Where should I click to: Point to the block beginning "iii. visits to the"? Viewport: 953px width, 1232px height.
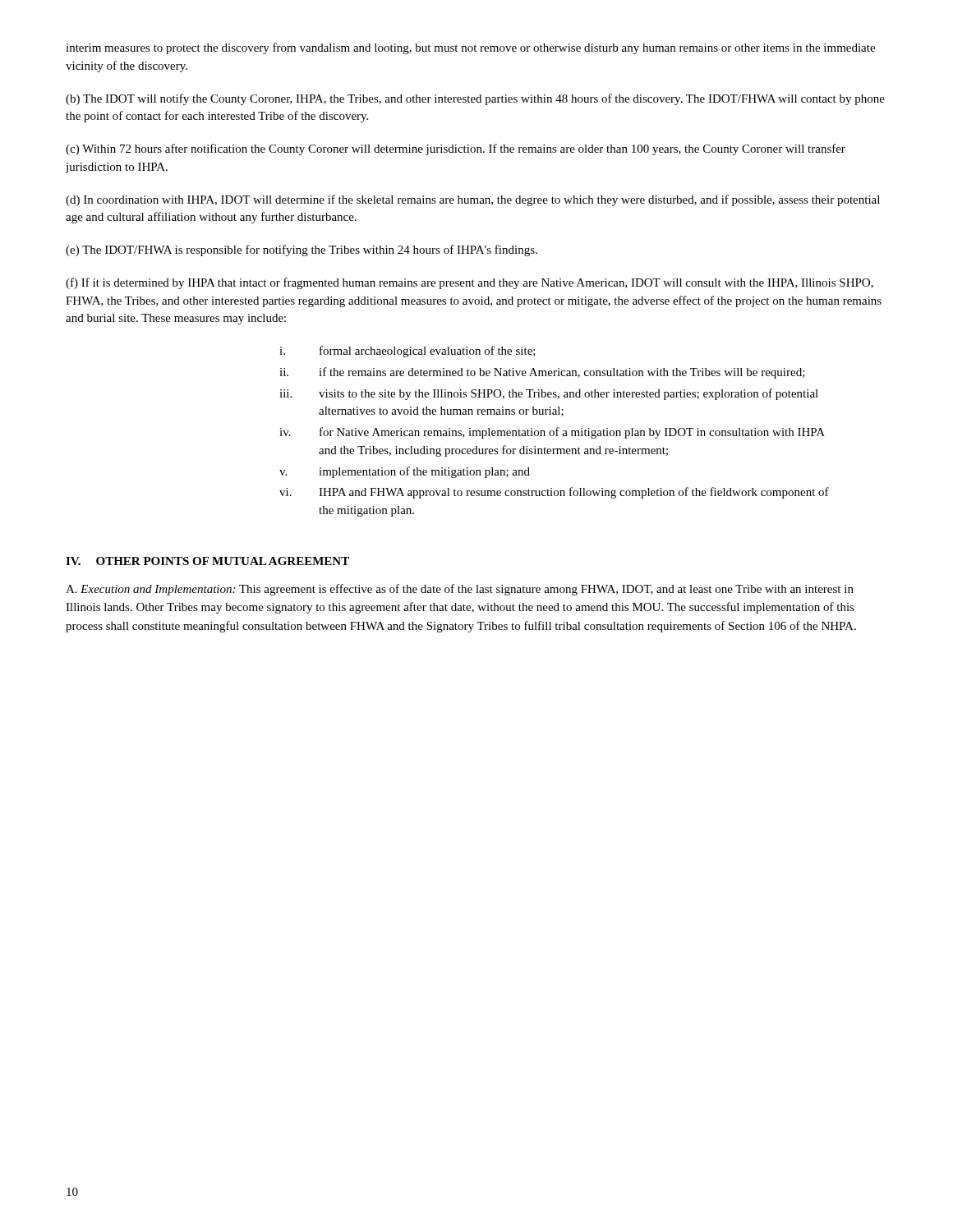tap(559, 403)
